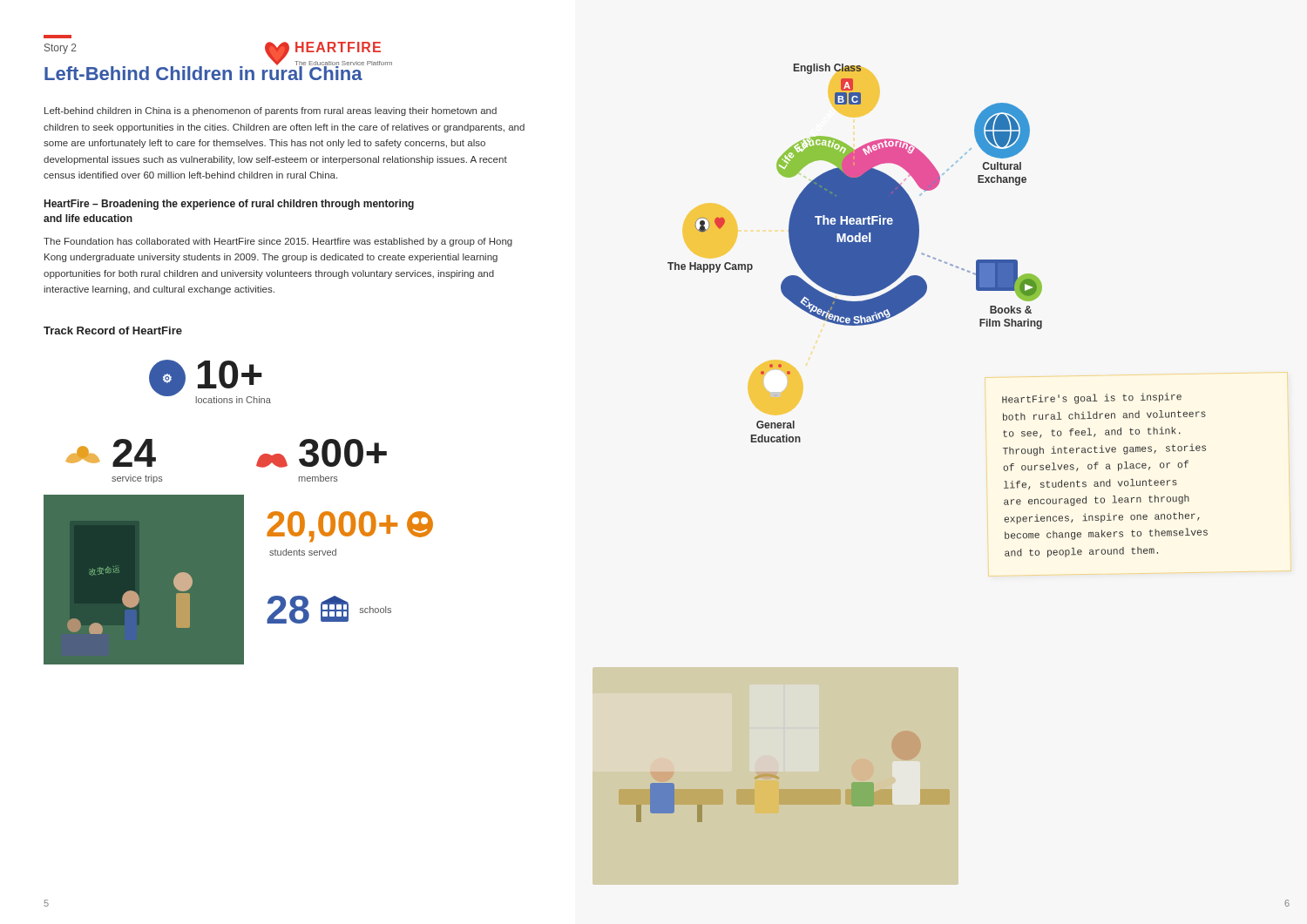
Task: Click the passage that begins "HeartFire's goal is to inspire both rural"
Action: point(1105,475)
